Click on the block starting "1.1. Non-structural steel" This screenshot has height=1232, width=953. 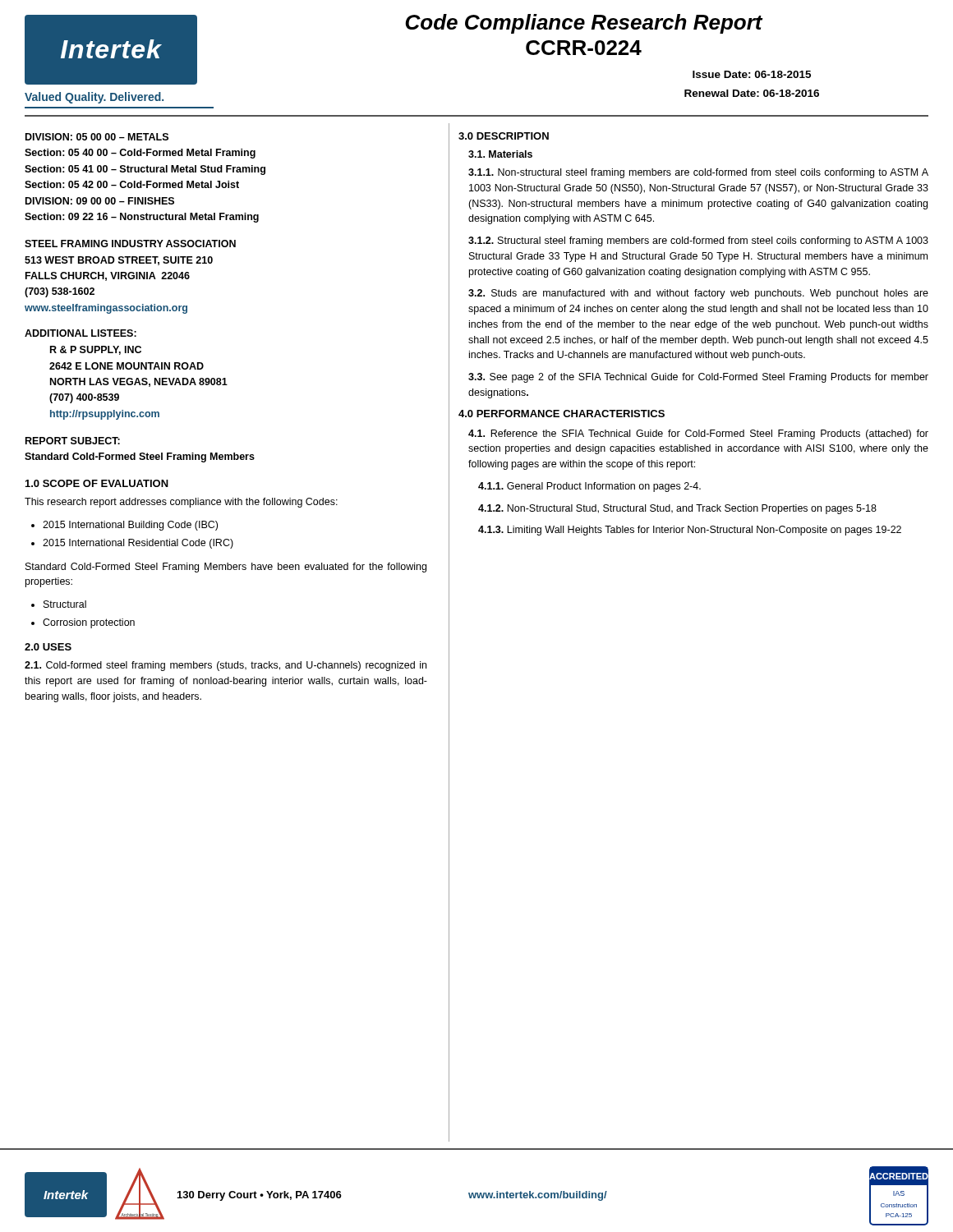pyautogui.click(x=698, y=196)
